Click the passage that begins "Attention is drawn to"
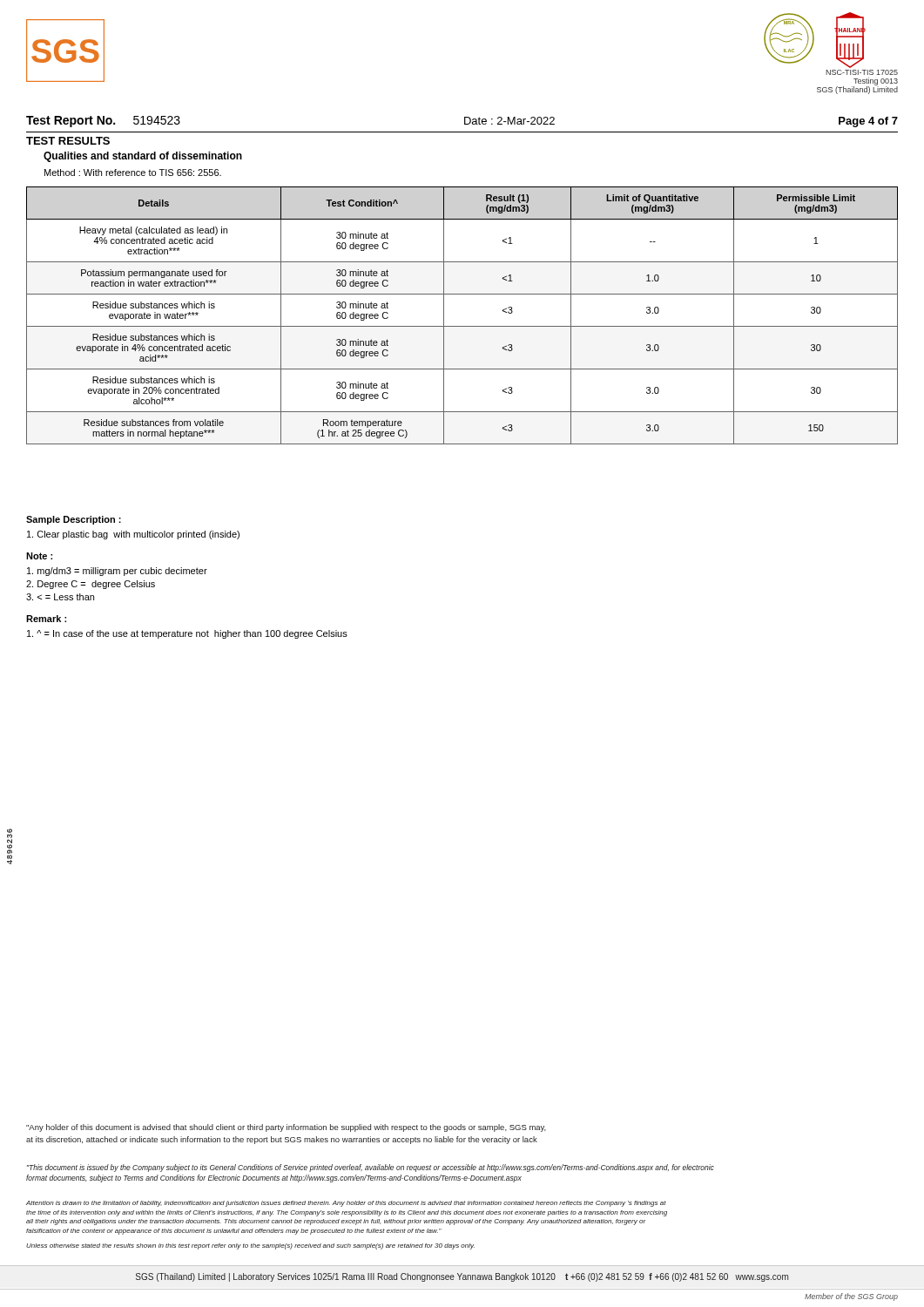 click(347, 1217)
